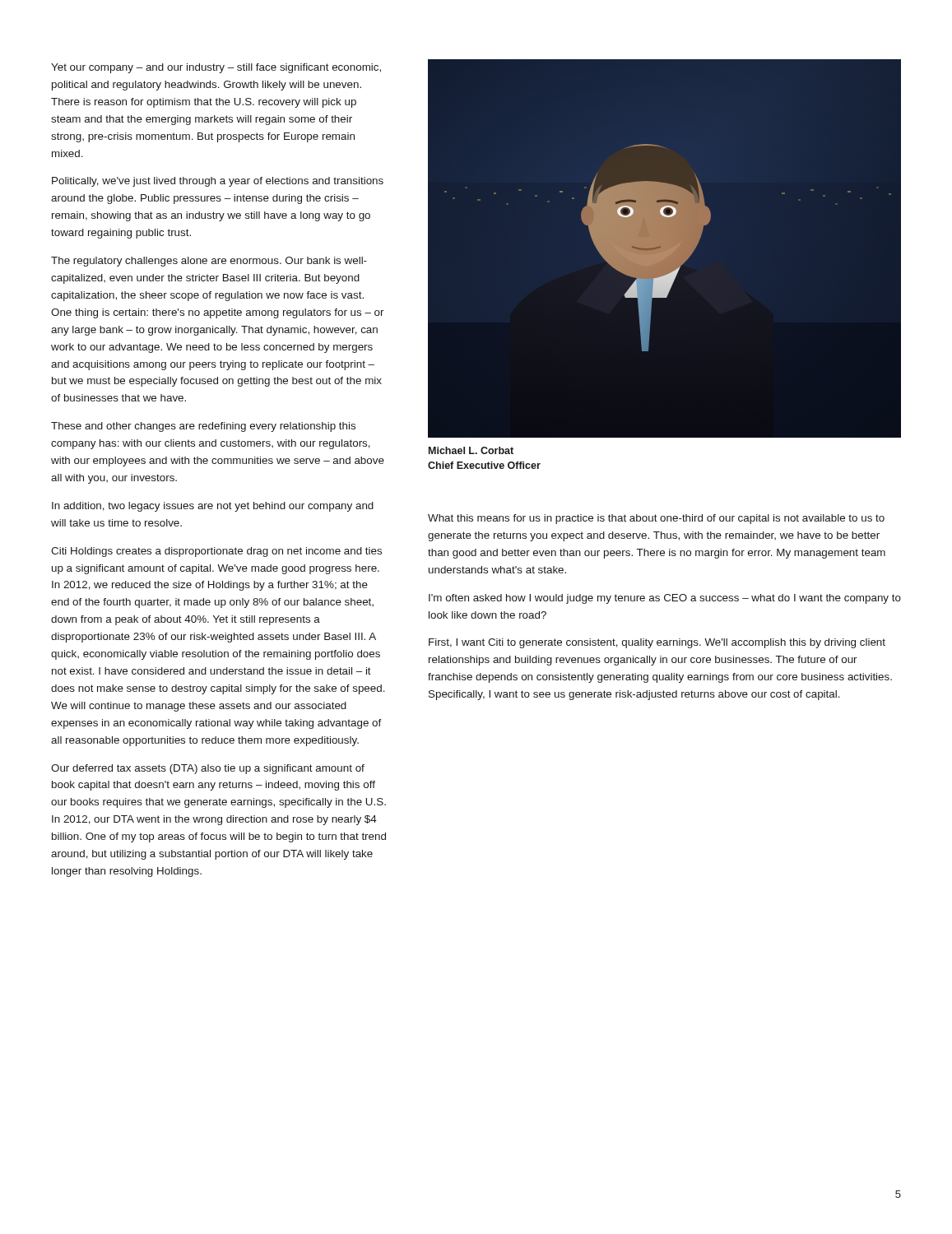This screenshot has width=952, height=1234.
Task: Navigate to the text block starting "Citi Holdings creates a disproportionate"
Action: pos(220,646)
